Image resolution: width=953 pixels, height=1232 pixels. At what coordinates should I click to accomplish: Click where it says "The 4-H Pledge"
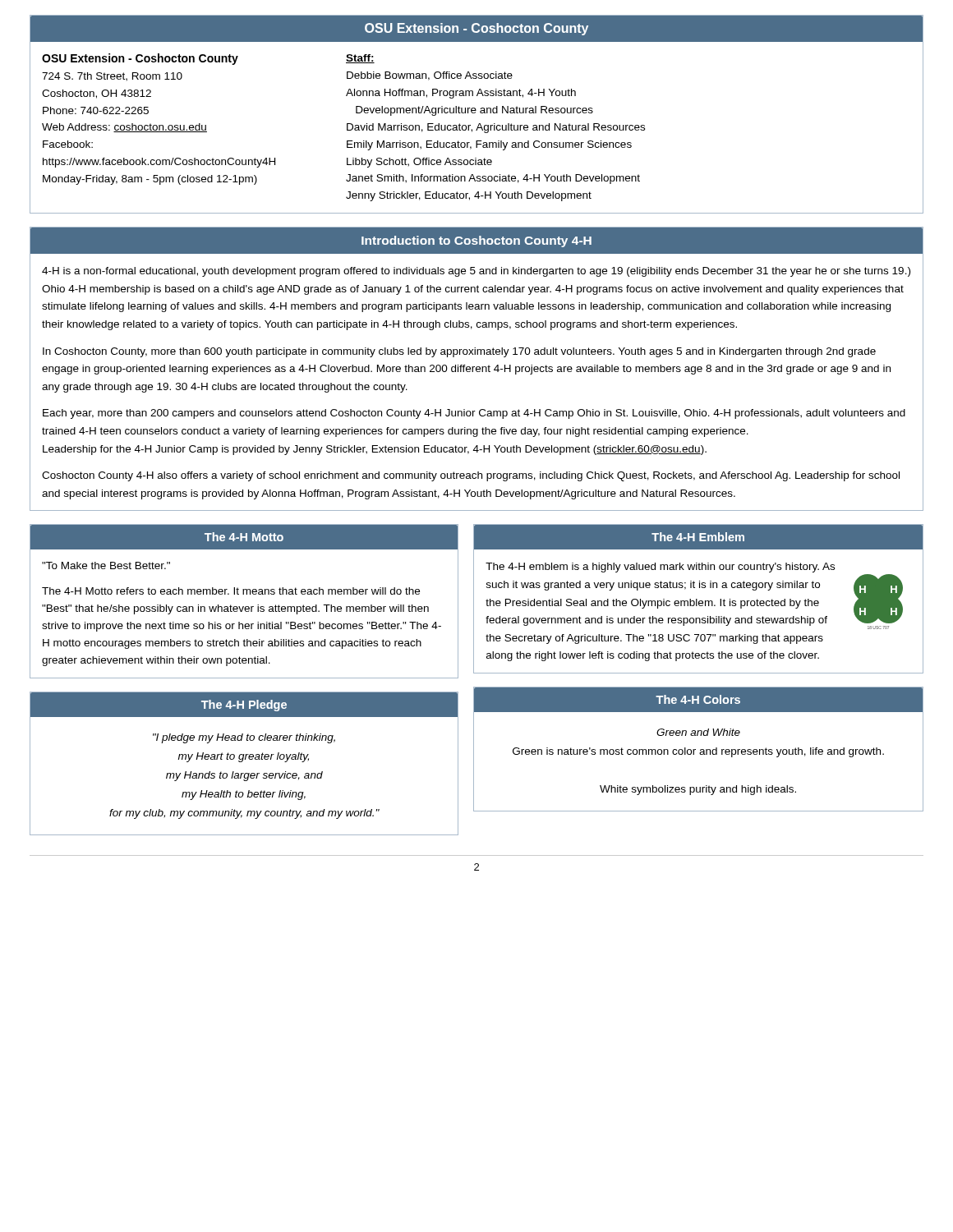pos(244,705)
